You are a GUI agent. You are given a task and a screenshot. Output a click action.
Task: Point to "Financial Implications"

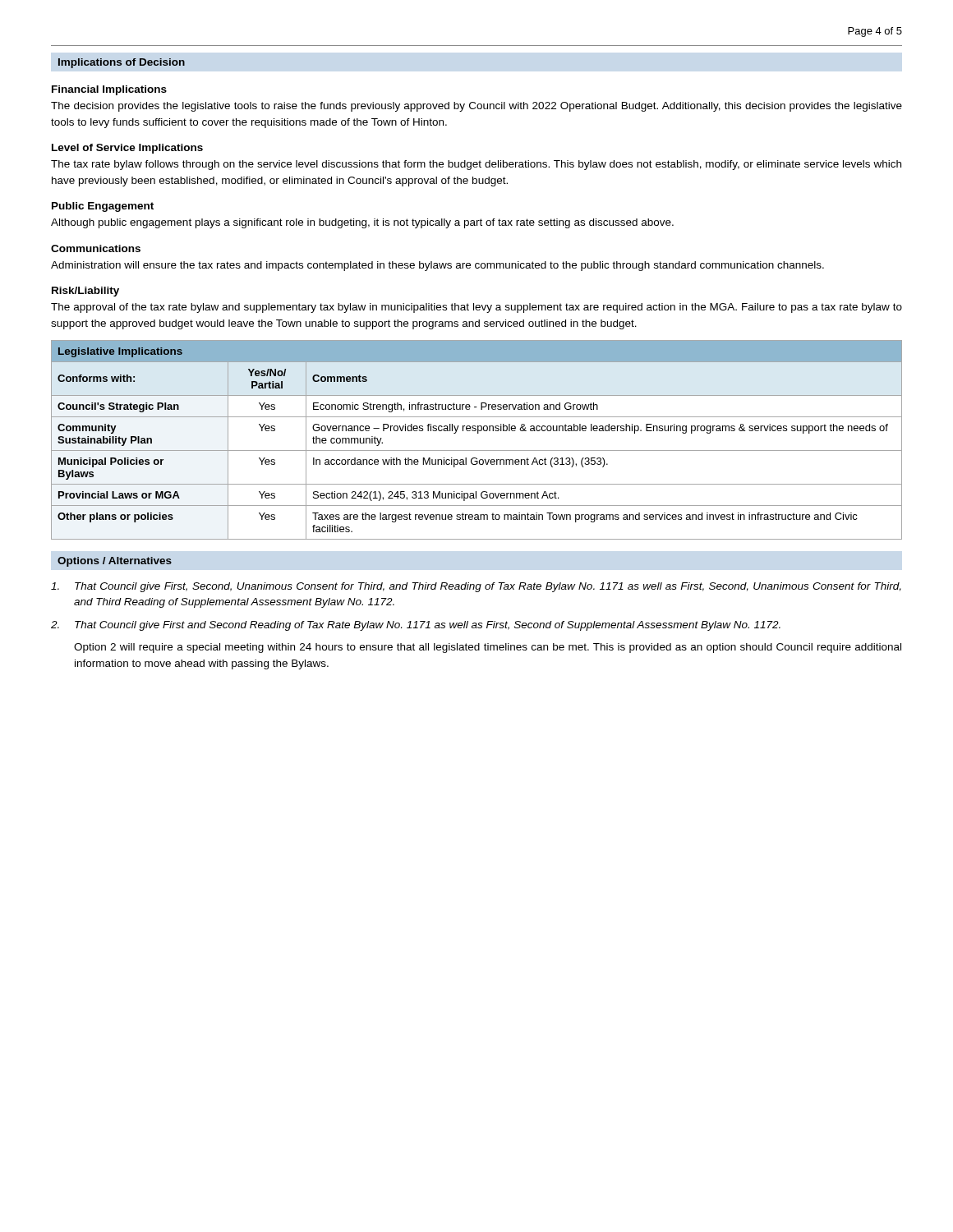109,89
